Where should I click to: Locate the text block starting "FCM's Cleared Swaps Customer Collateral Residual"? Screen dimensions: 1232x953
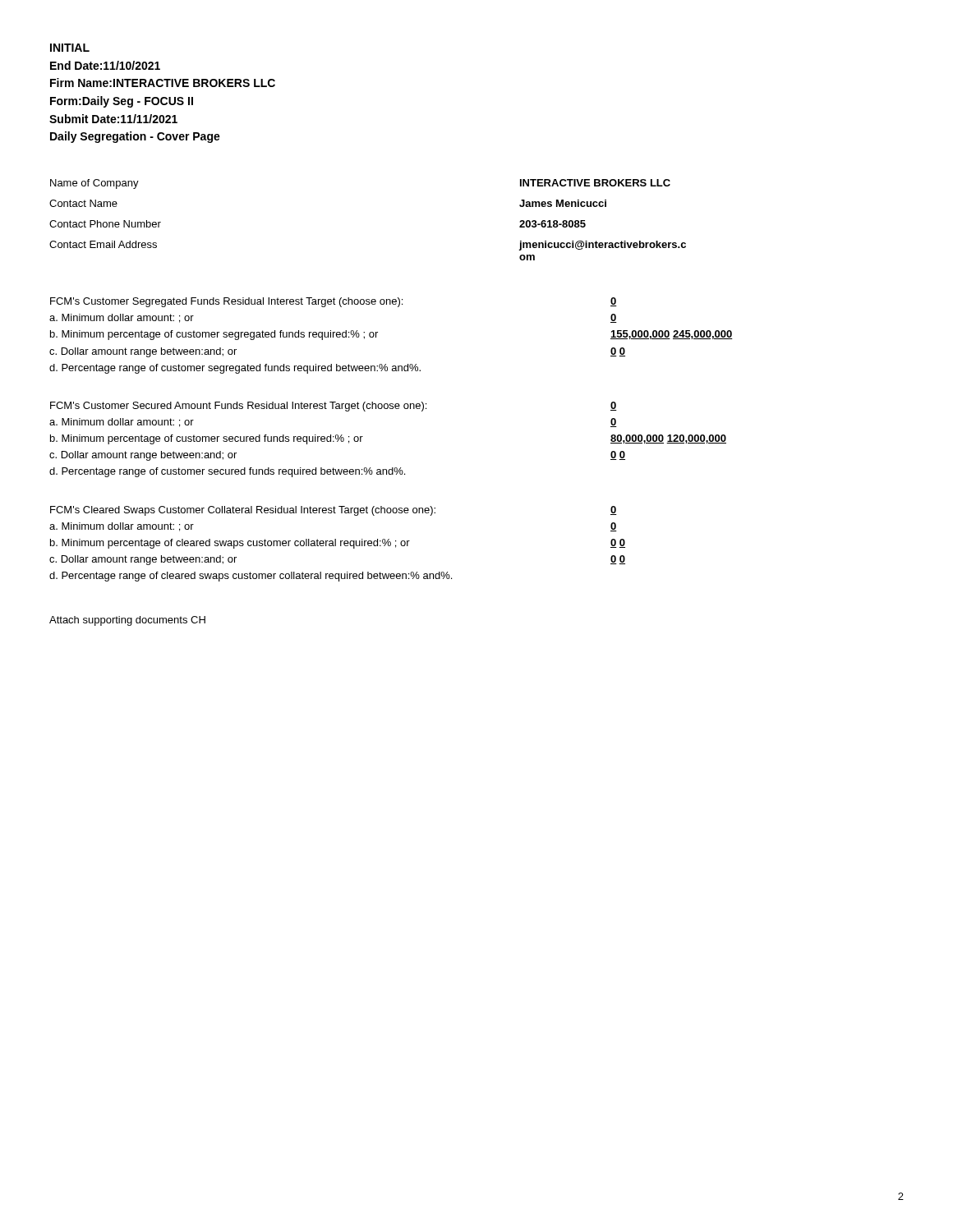coord(251,542)
